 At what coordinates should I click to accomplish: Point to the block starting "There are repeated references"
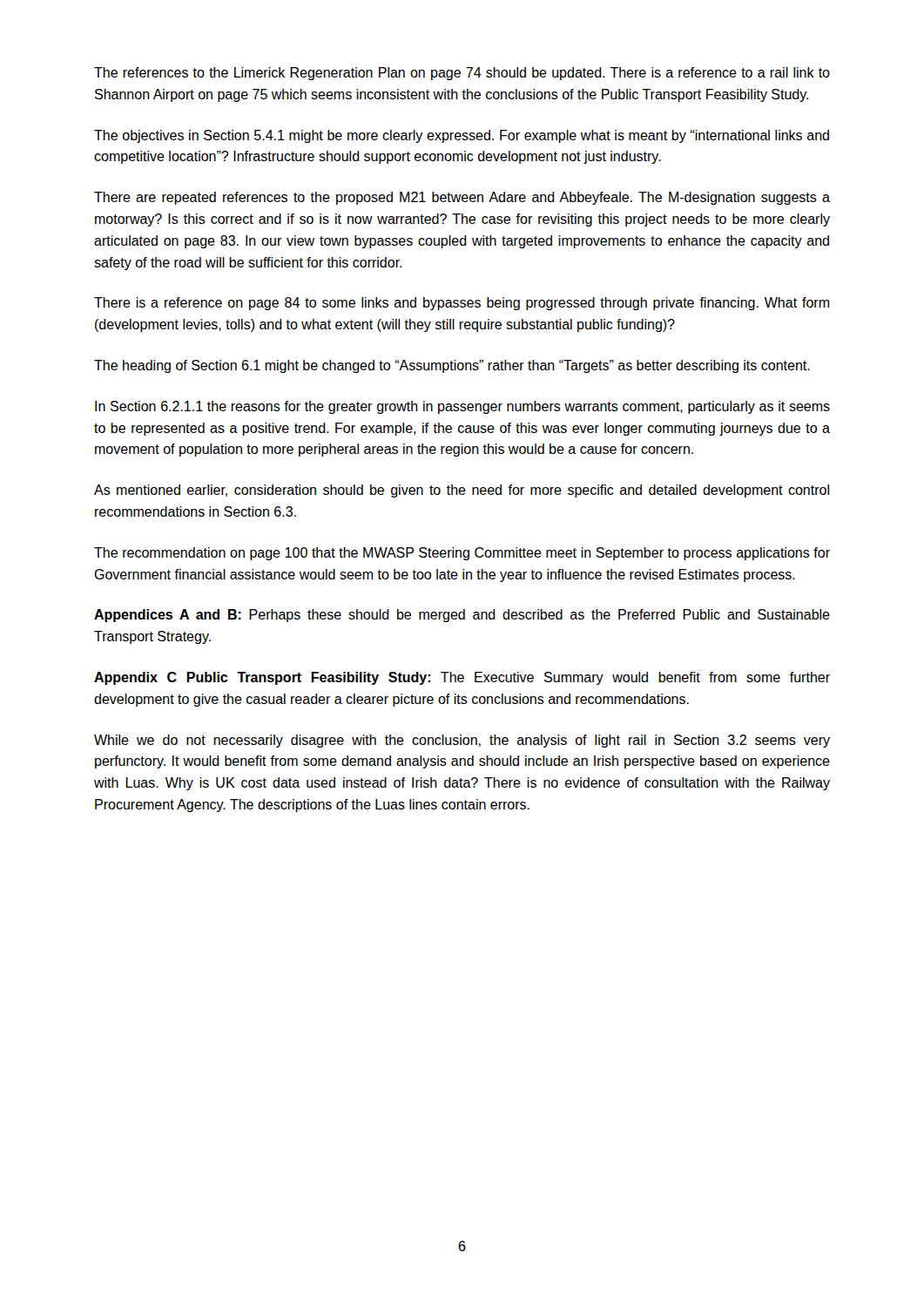point(462,230)
